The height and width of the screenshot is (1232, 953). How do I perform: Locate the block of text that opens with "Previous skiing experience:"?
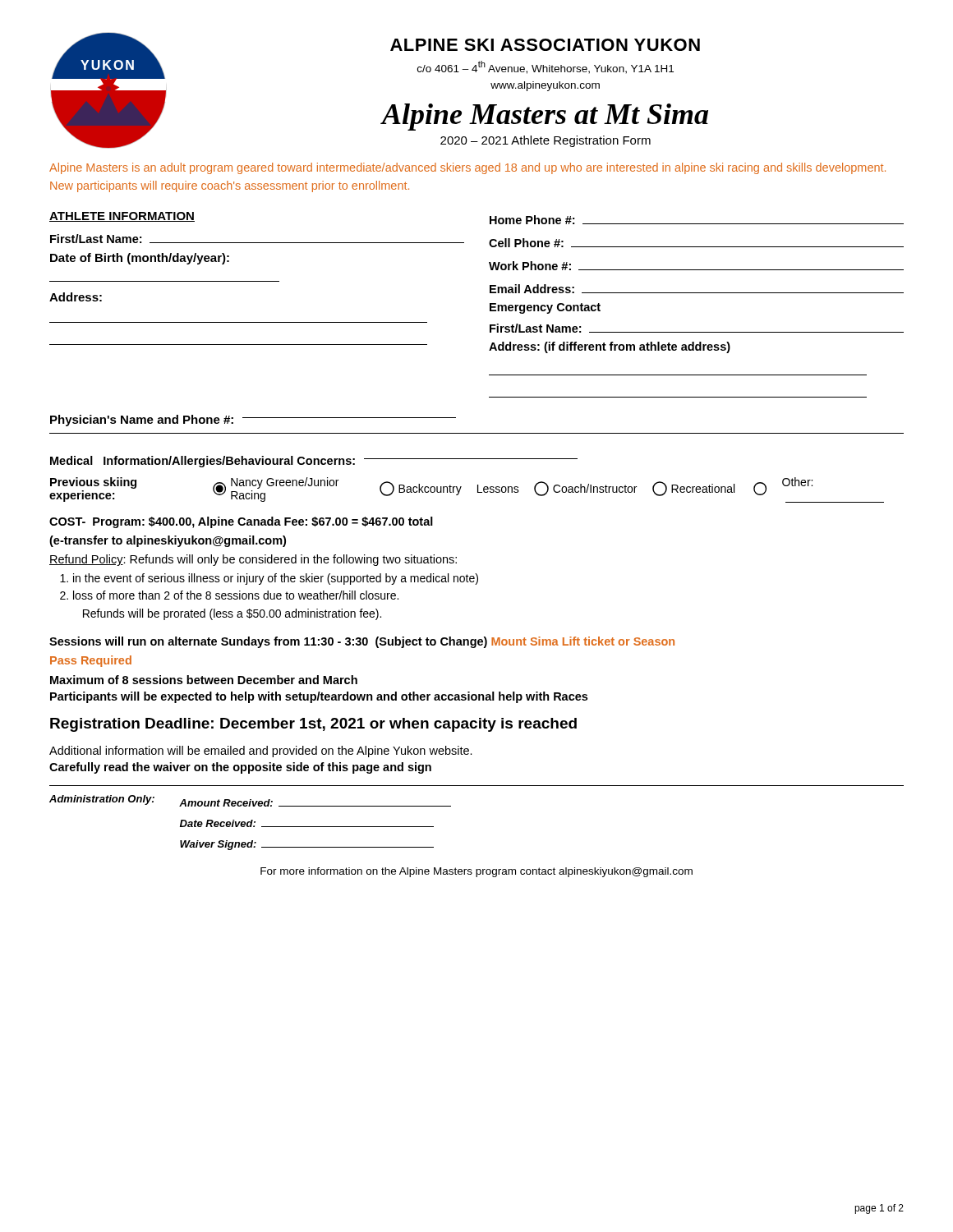click(x=476, y=489)
